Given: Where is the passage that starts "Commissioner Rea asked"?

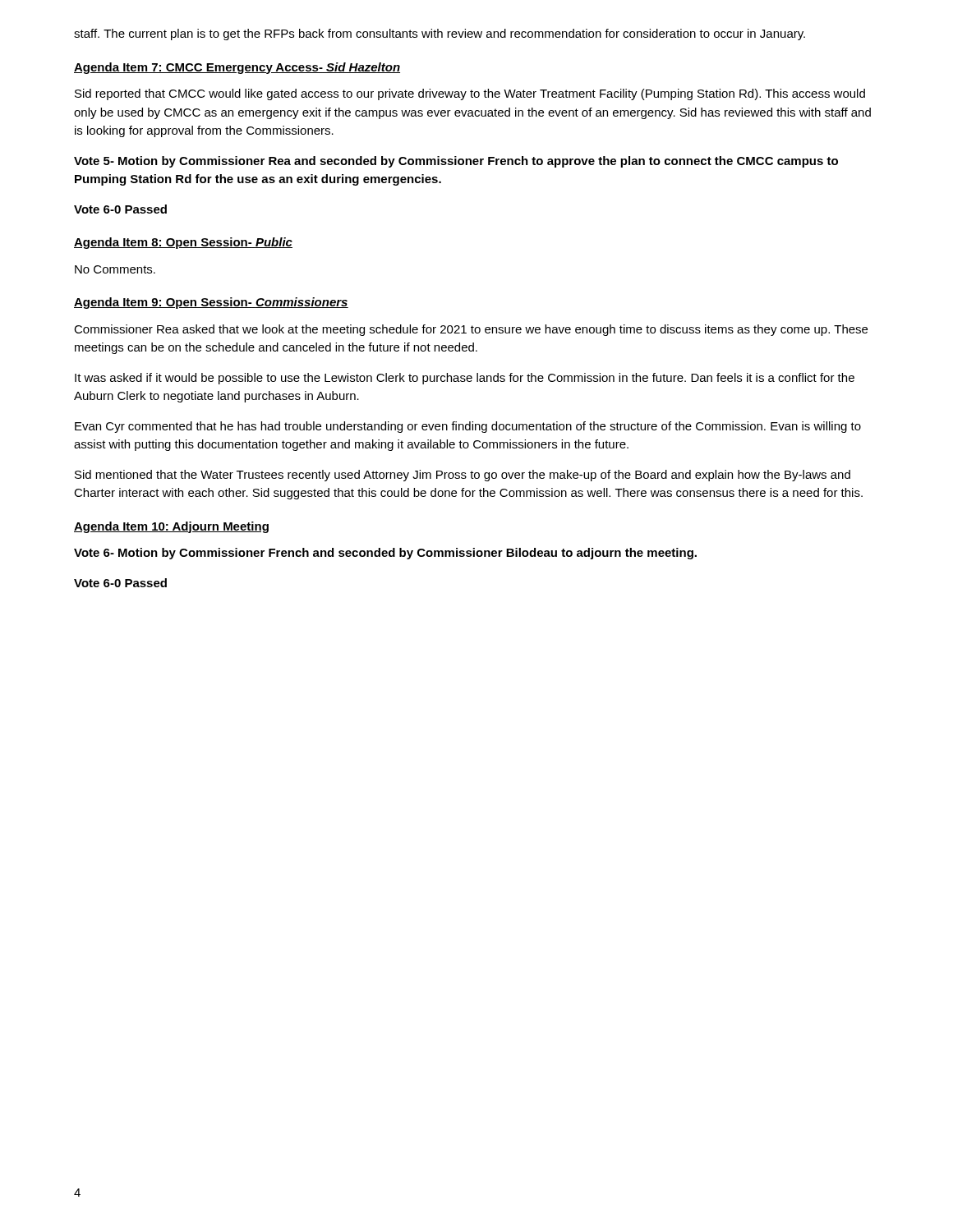Looking at the screenshot, I should [471, 338].
